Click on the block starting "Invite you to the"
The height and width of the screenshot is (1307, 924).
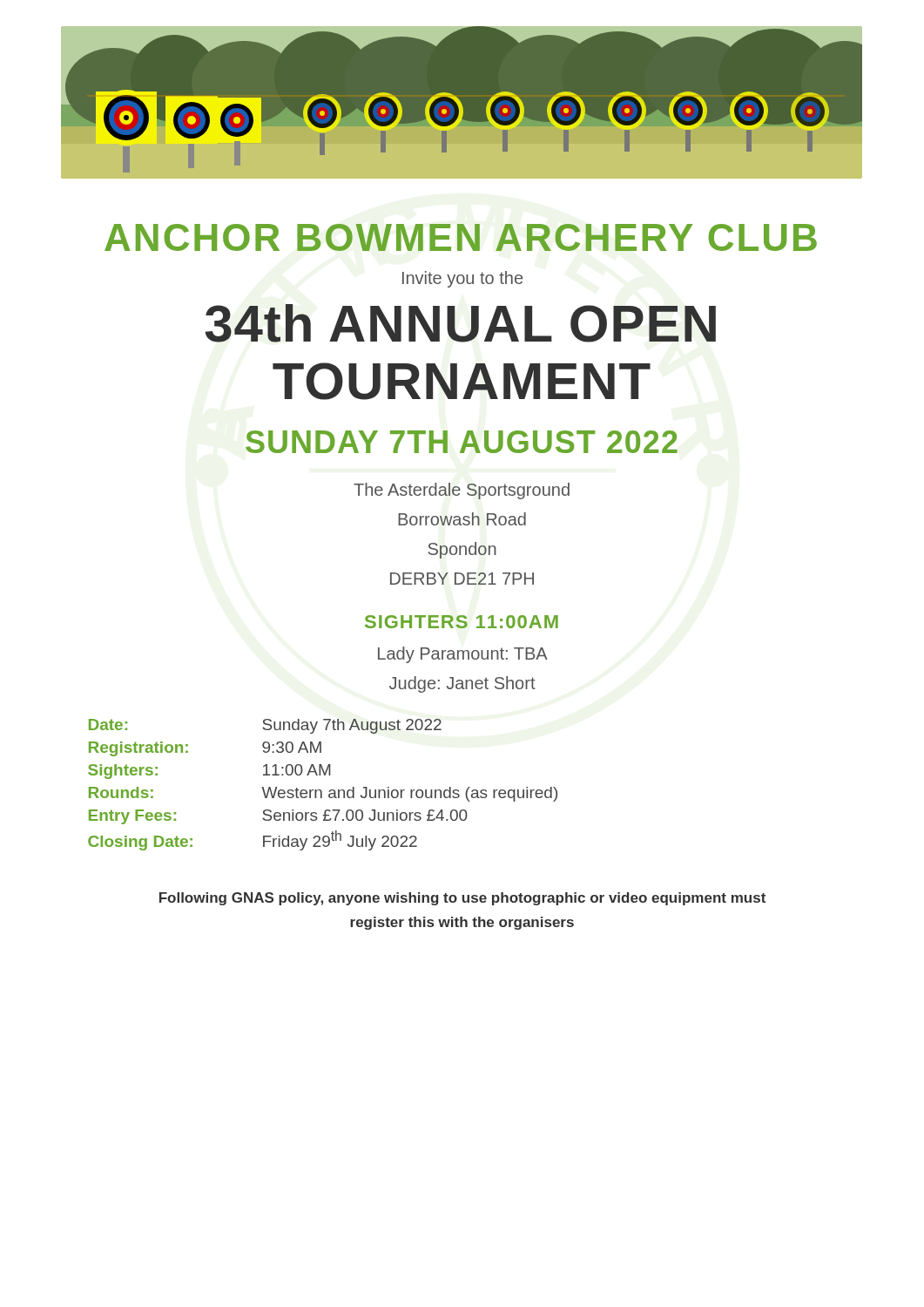click(x=462, y=278)
